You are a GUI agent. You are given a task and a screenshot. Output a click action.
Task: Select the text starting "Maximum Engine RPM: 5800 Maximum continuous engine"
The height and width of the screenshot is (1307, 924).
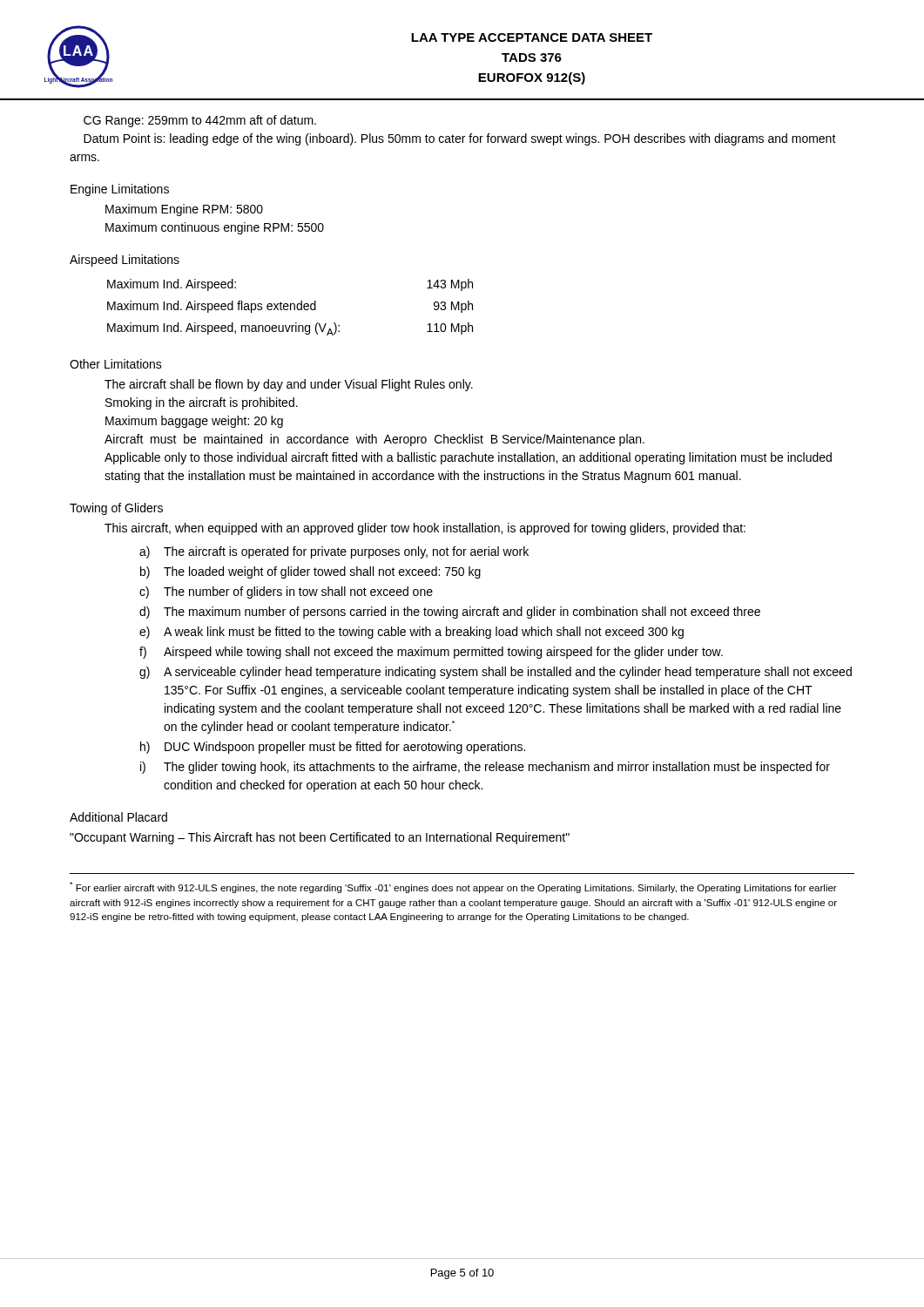point(214,218)
